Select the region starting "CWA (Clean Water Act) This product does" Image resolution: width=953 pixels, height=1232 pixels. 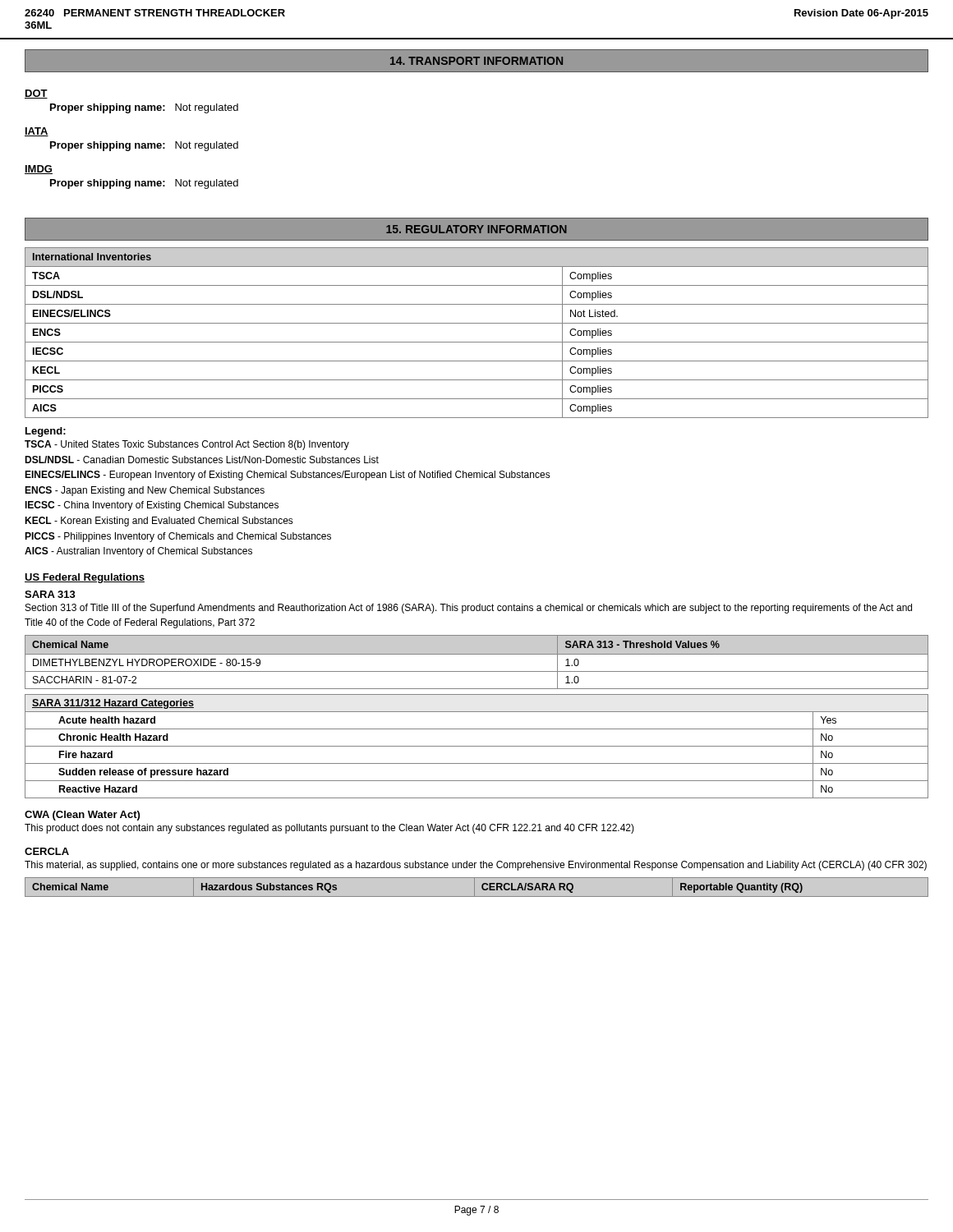476,821
